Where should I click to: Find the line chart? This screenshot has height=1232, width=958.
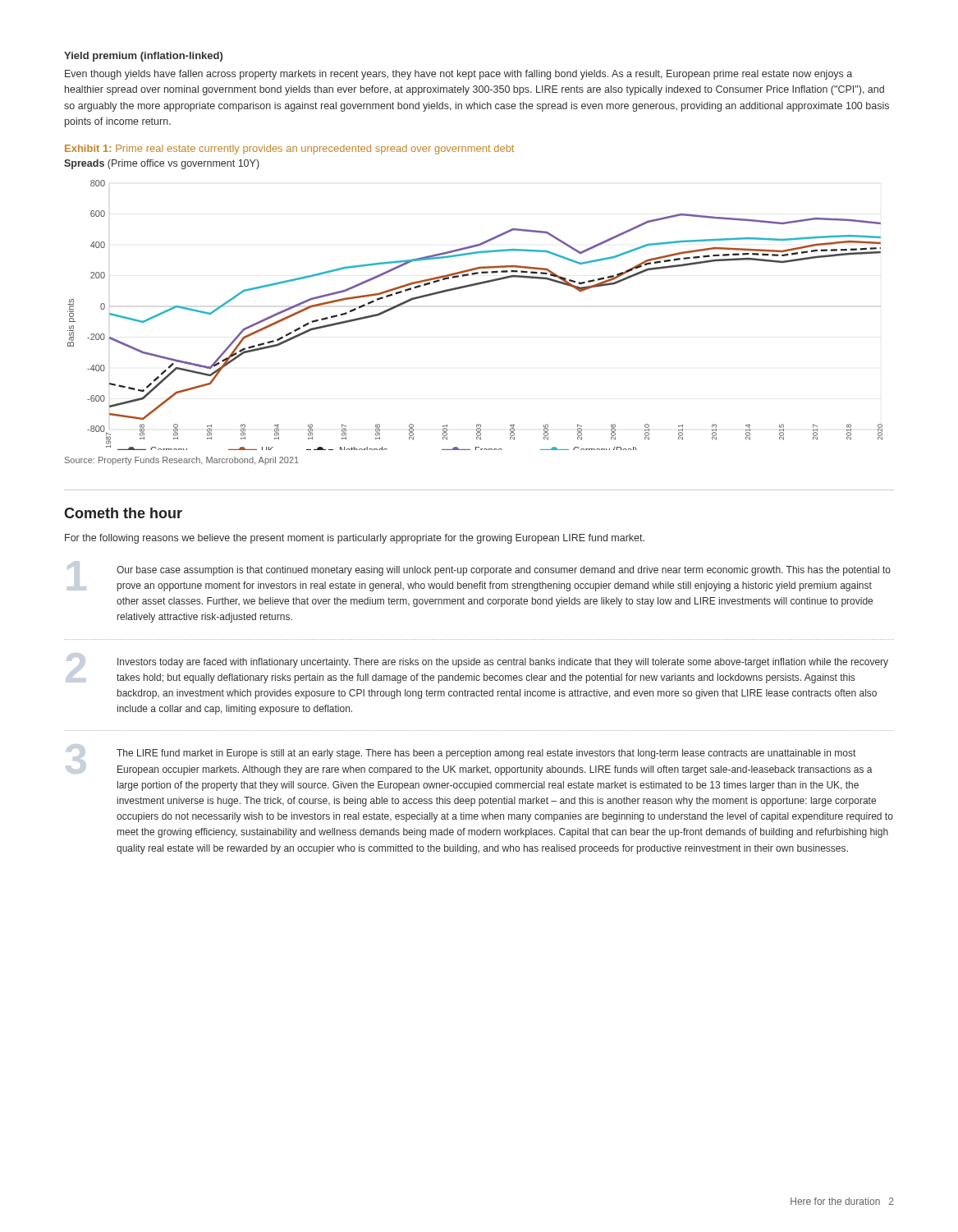pyautogui.click(x=479, y=310)
